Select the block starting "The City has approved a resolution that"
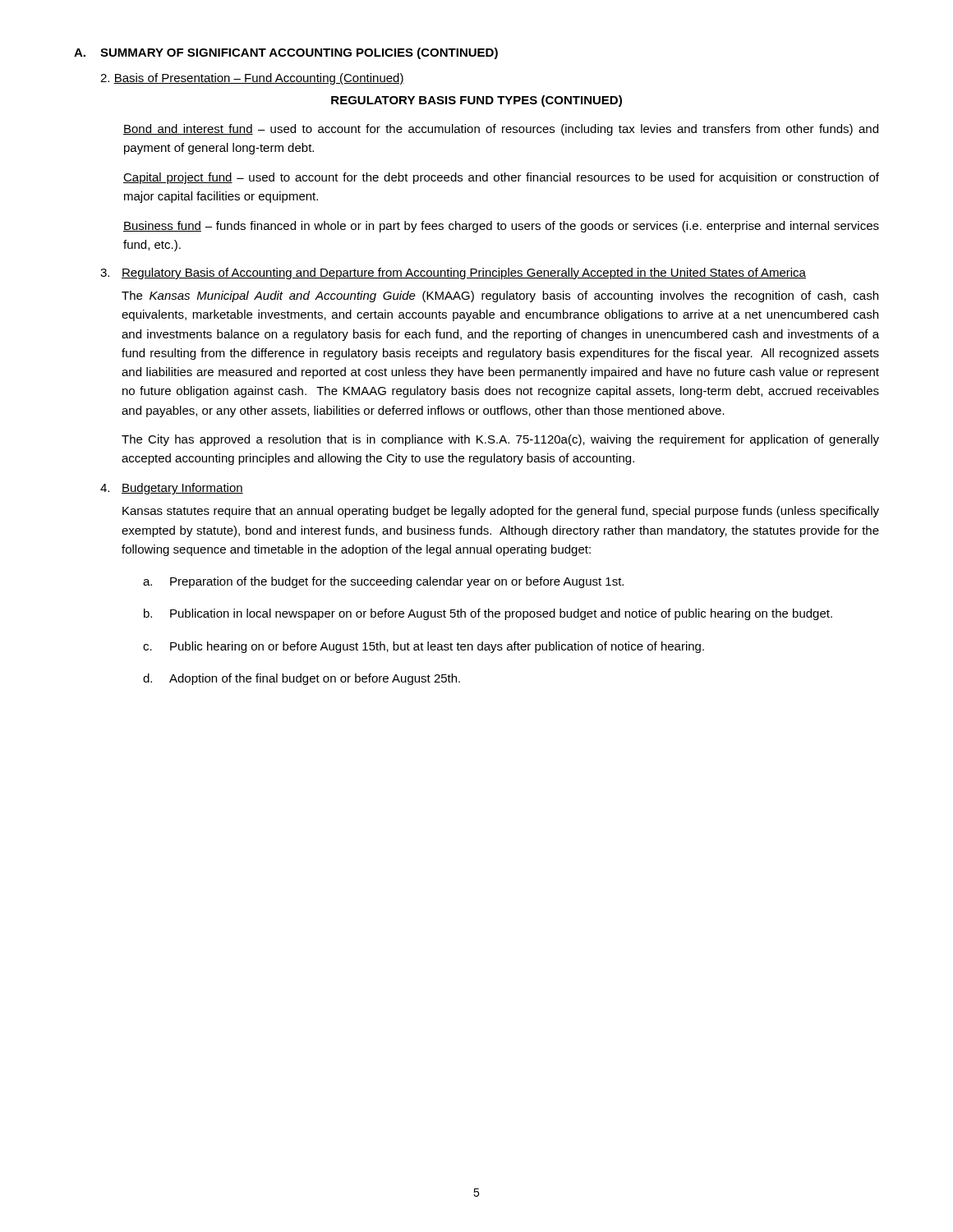The width and height of the screenshot is (953, 1232). pyautogui.click(x=500, y=448)
